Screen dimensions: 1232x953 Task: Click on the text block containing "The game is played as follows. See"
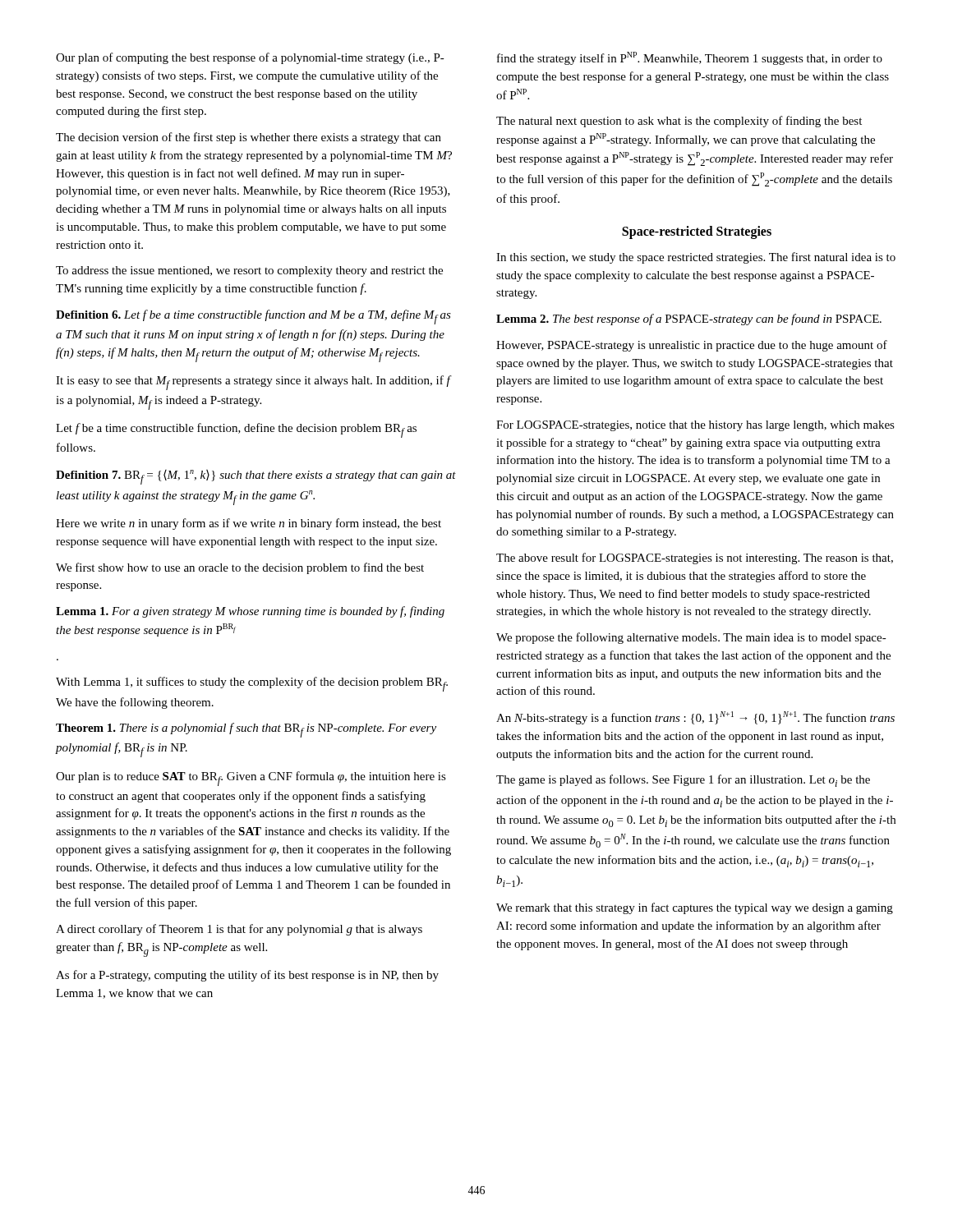[697, 831]
